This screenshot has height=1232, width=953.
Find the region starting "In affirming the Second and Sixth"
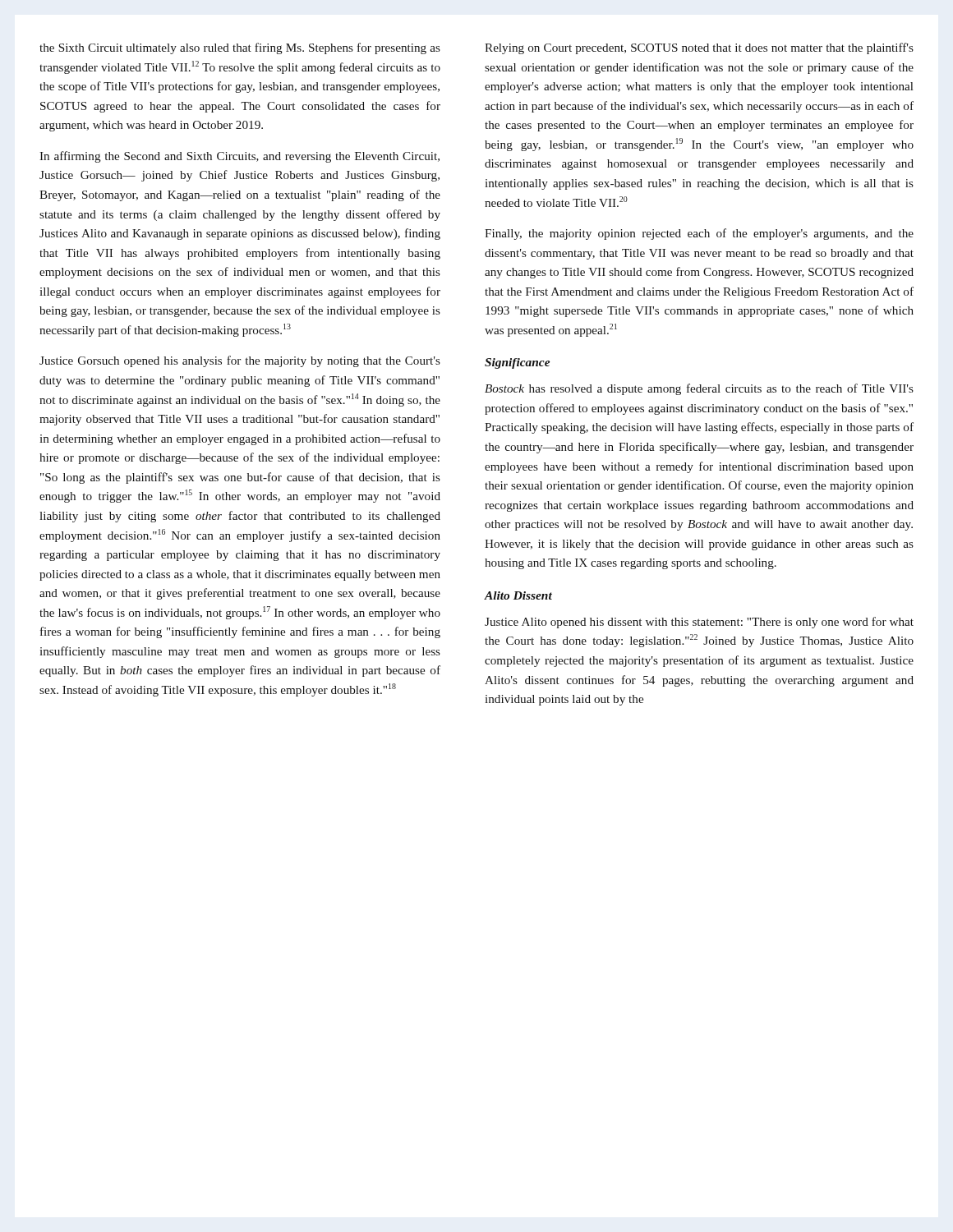(x=240, y=243)
